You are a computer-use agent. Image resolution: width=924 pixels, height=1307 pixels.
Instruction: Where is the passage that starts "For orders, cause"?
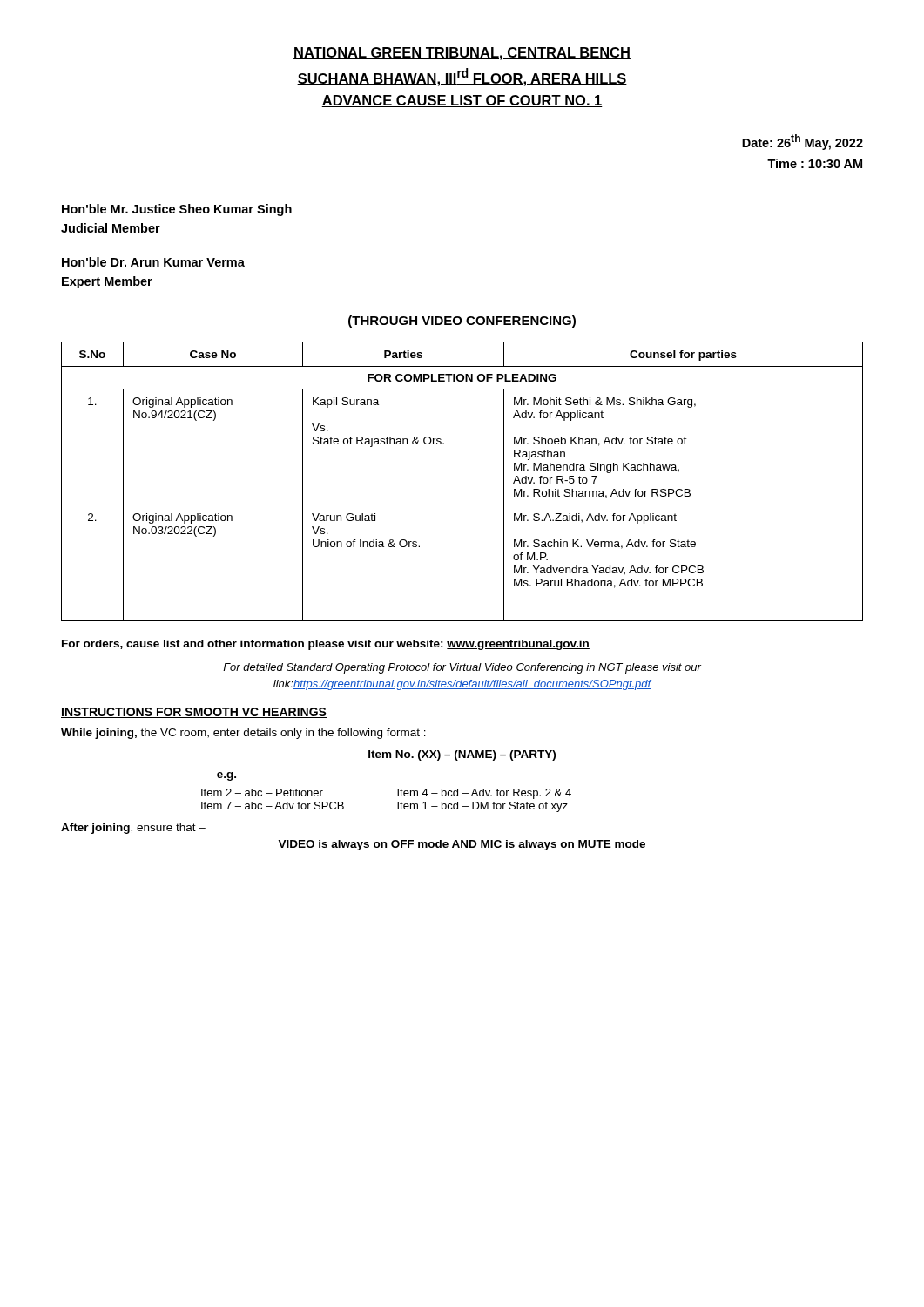325,643
